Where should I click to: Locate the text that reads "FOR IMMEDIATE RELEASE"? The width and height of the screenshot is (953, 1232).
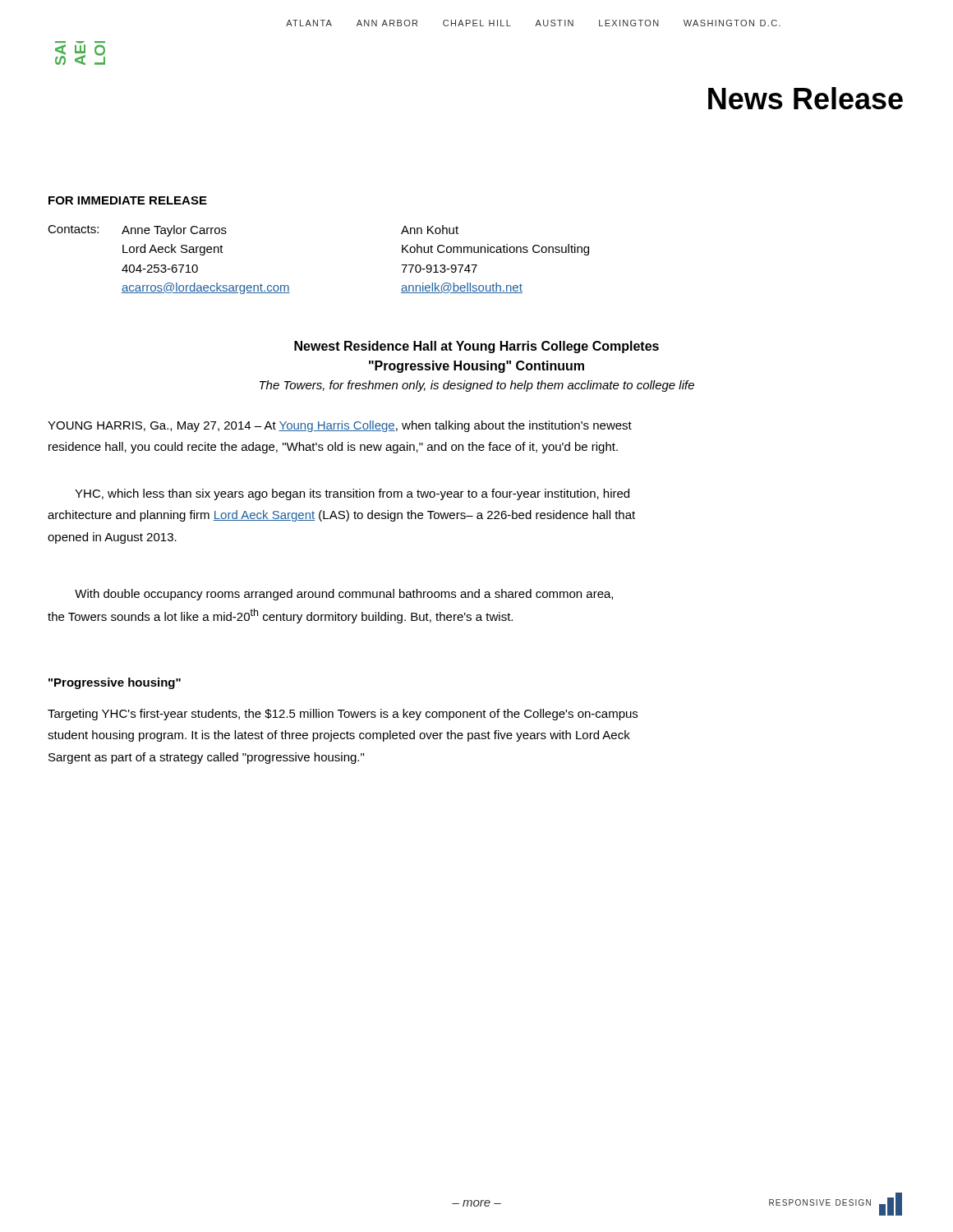[127, 200]
